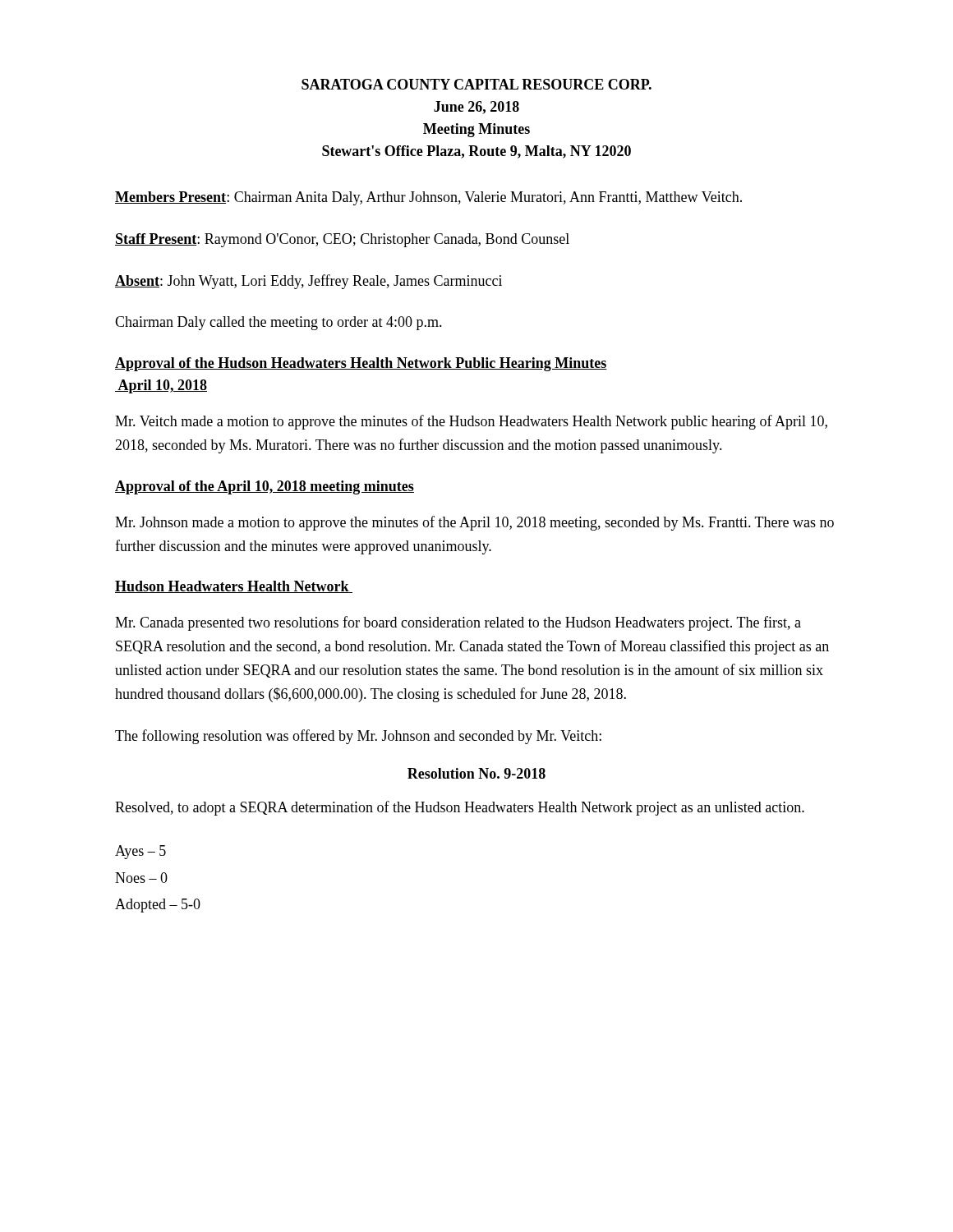953x1232 pixels.
Task: Find the title that says "Resolution No. 9-2018"
Action: tap(476, 774)
